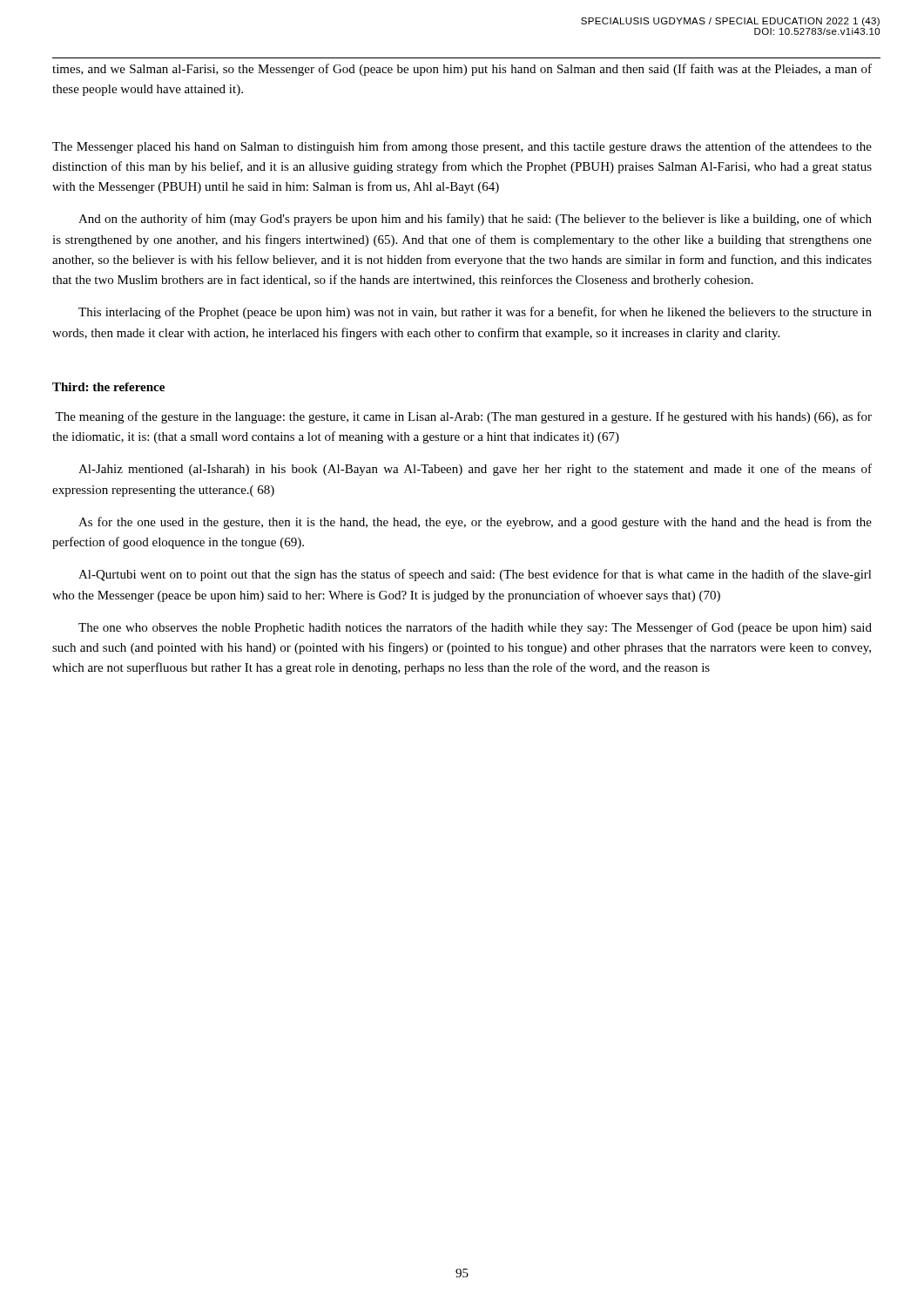Select the text block starting "This interlacing of the Prophet (peace"

(462, 322)
